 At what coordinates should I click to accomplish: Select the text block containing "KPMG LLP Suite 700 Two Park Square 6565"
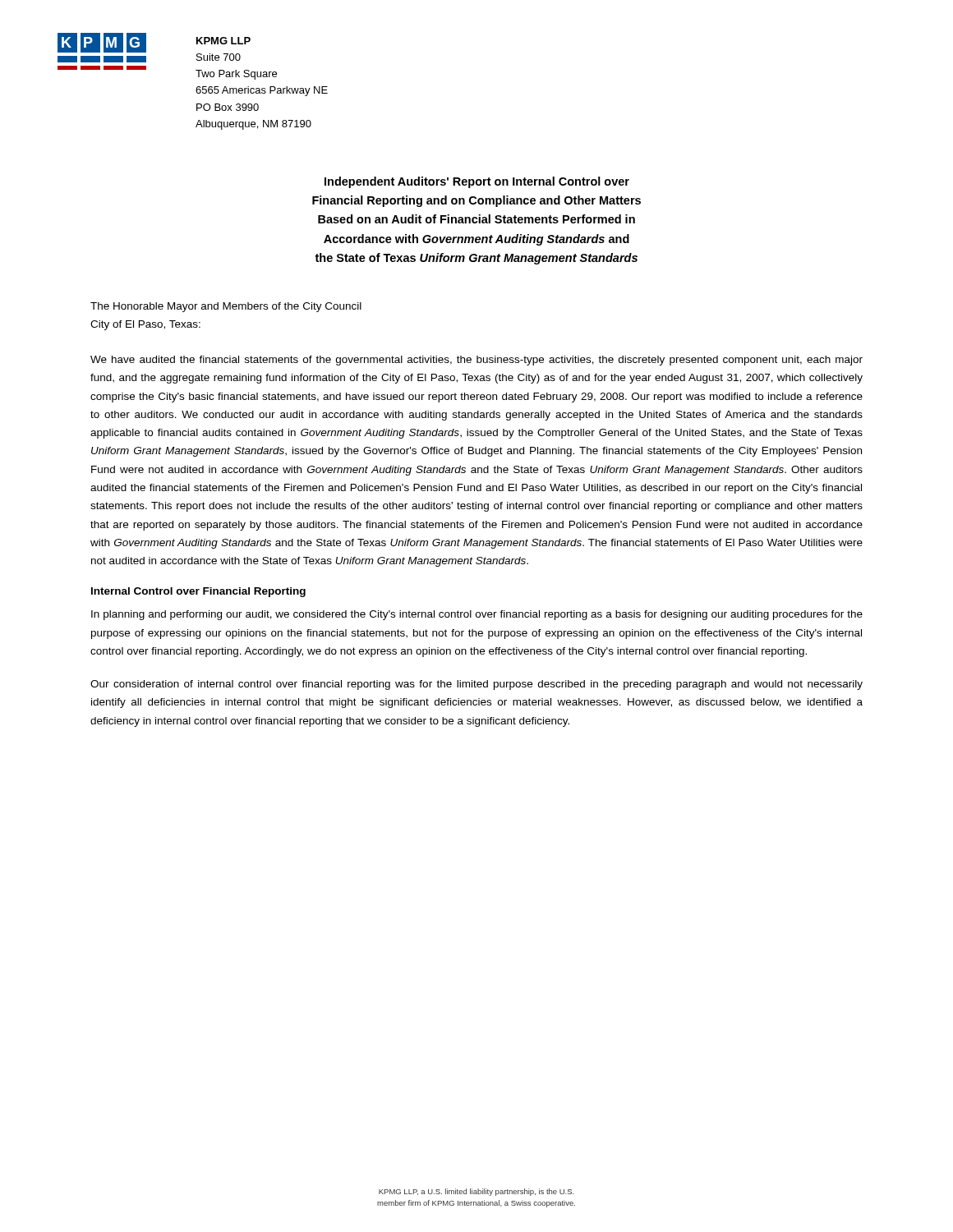coord(262,82)
